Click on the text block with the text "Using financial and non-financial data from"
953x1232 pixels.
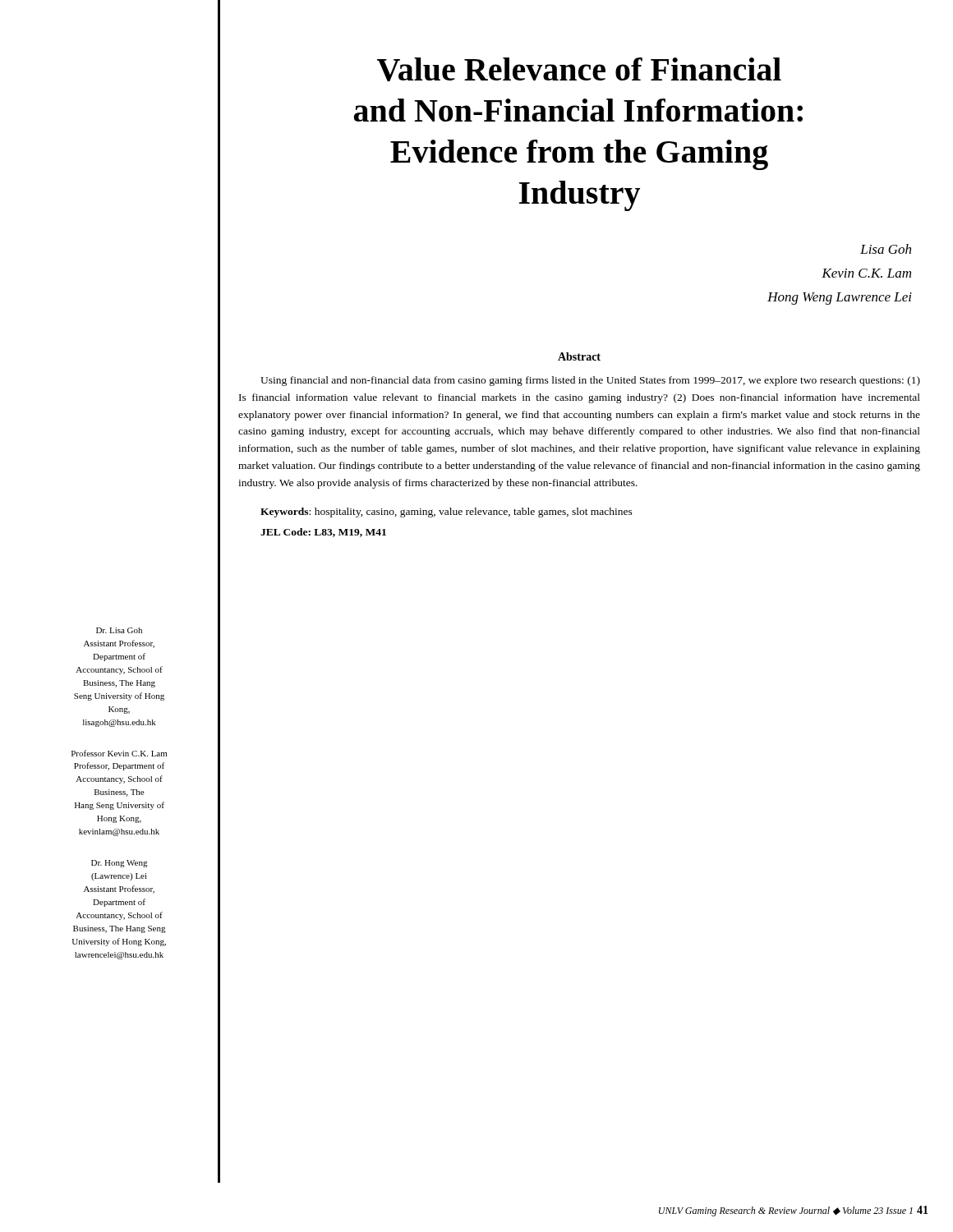tap(579, 432)
